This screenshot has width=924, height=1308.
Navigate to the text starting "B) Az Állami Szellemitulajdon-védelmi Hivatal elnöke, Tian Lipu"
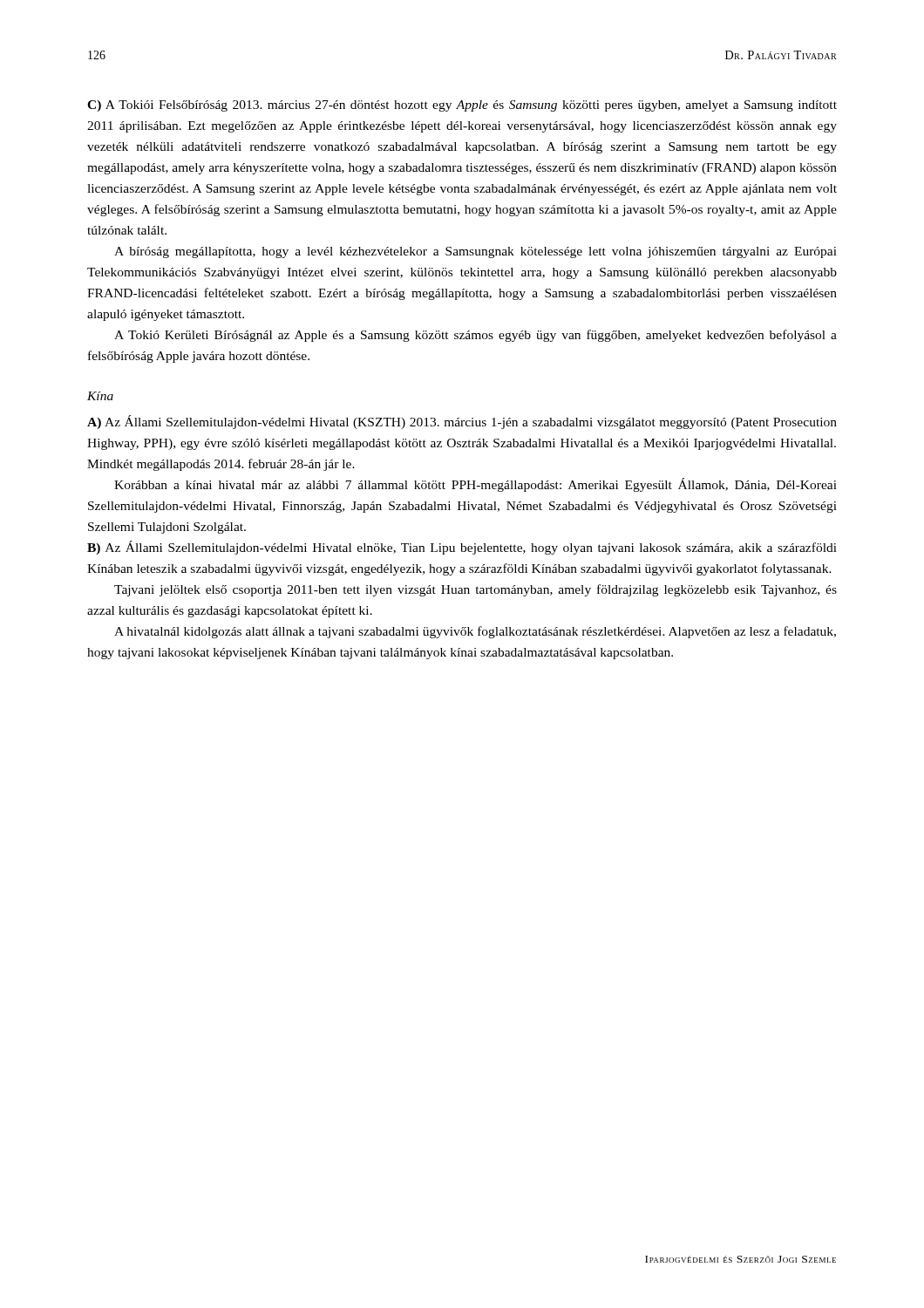[x=462, y=558]
